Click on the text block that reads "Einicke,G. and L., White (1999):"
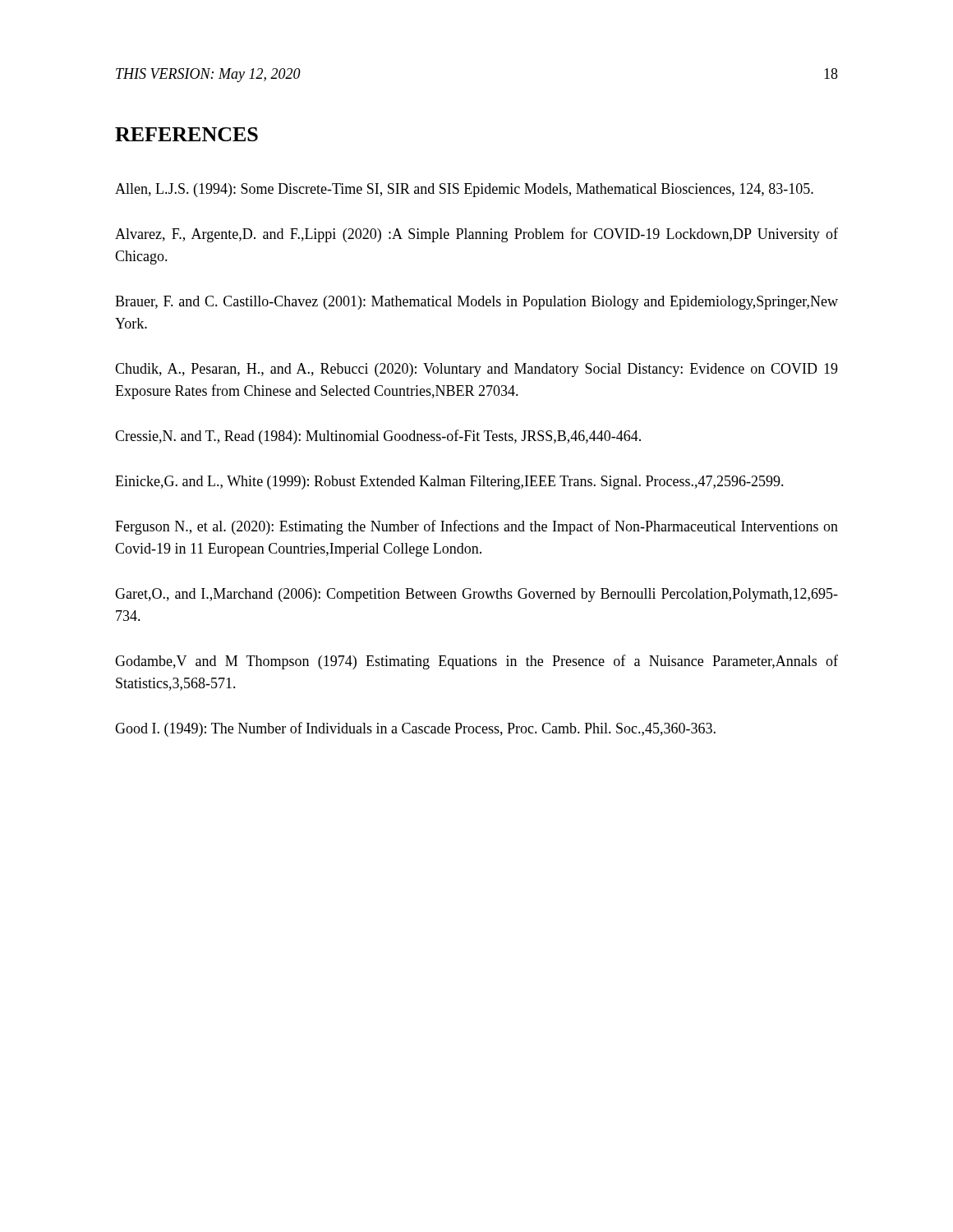This screenshot has width=953, height=1232. (450, 481)
